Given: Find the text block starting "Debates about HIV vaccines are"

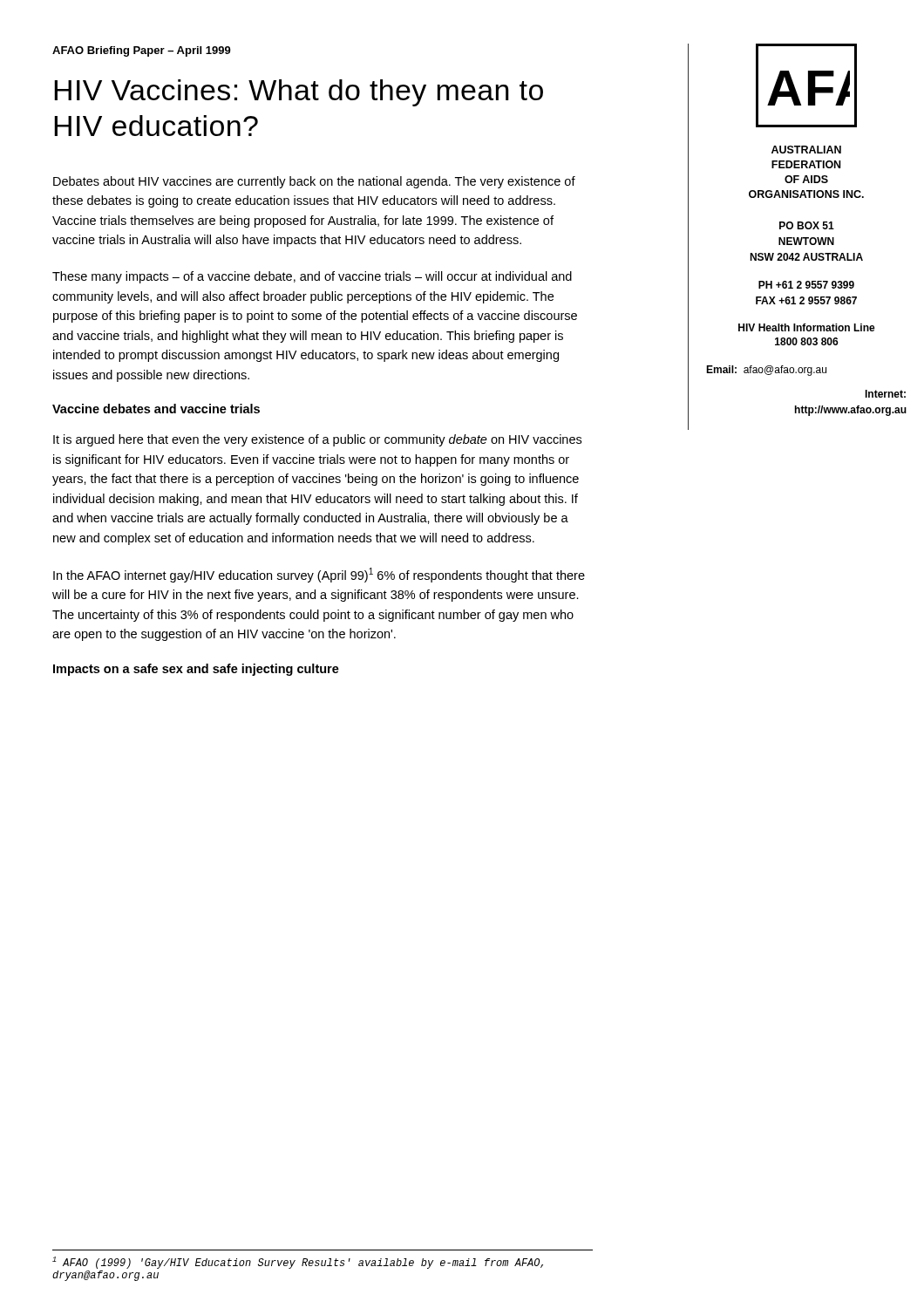Looking at the screenshot, I should click(x=314, y=210).
